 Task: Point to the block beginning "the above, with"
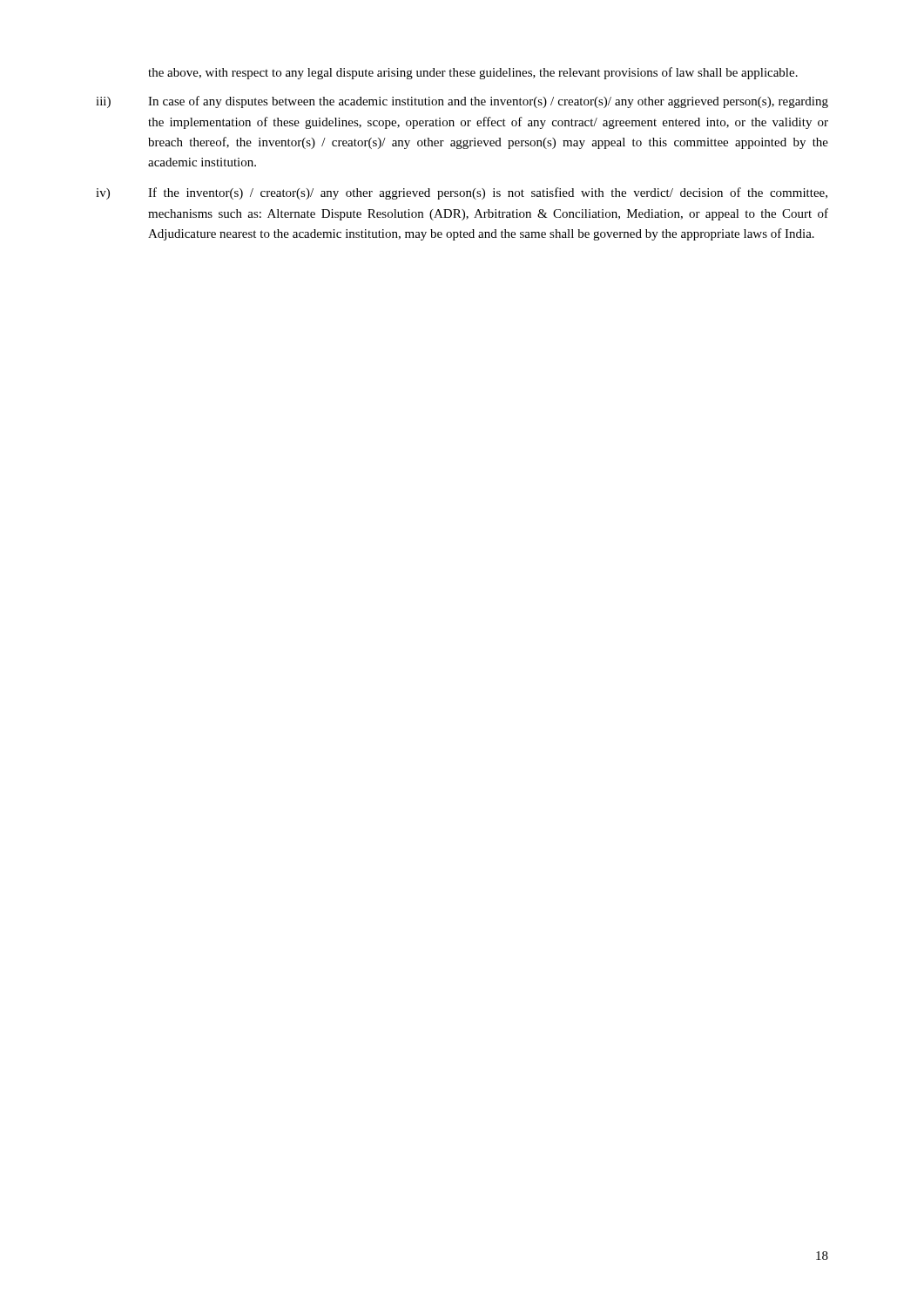[473, 72]
